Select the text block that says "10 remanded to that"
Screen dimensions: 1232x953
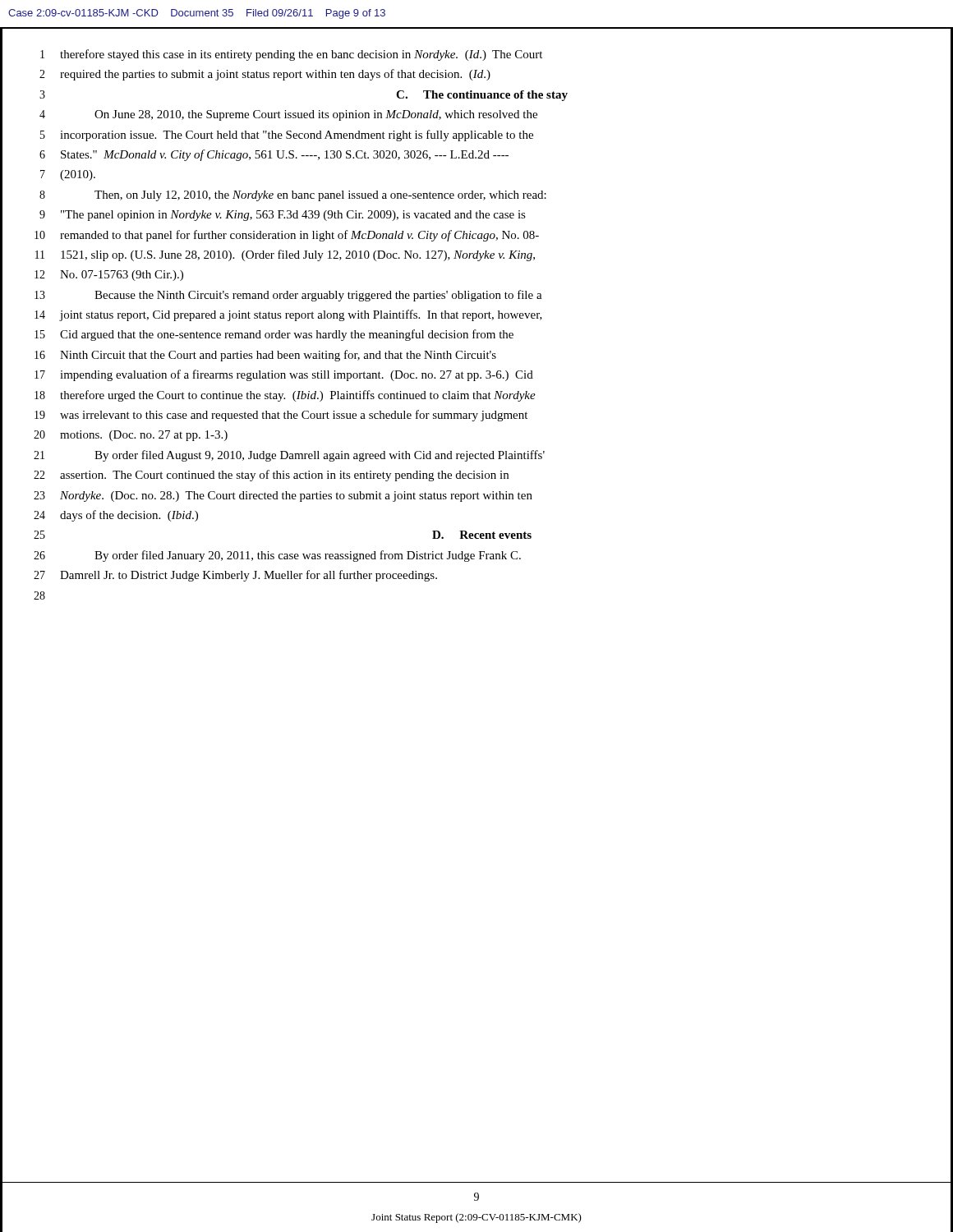pos(452,235)
